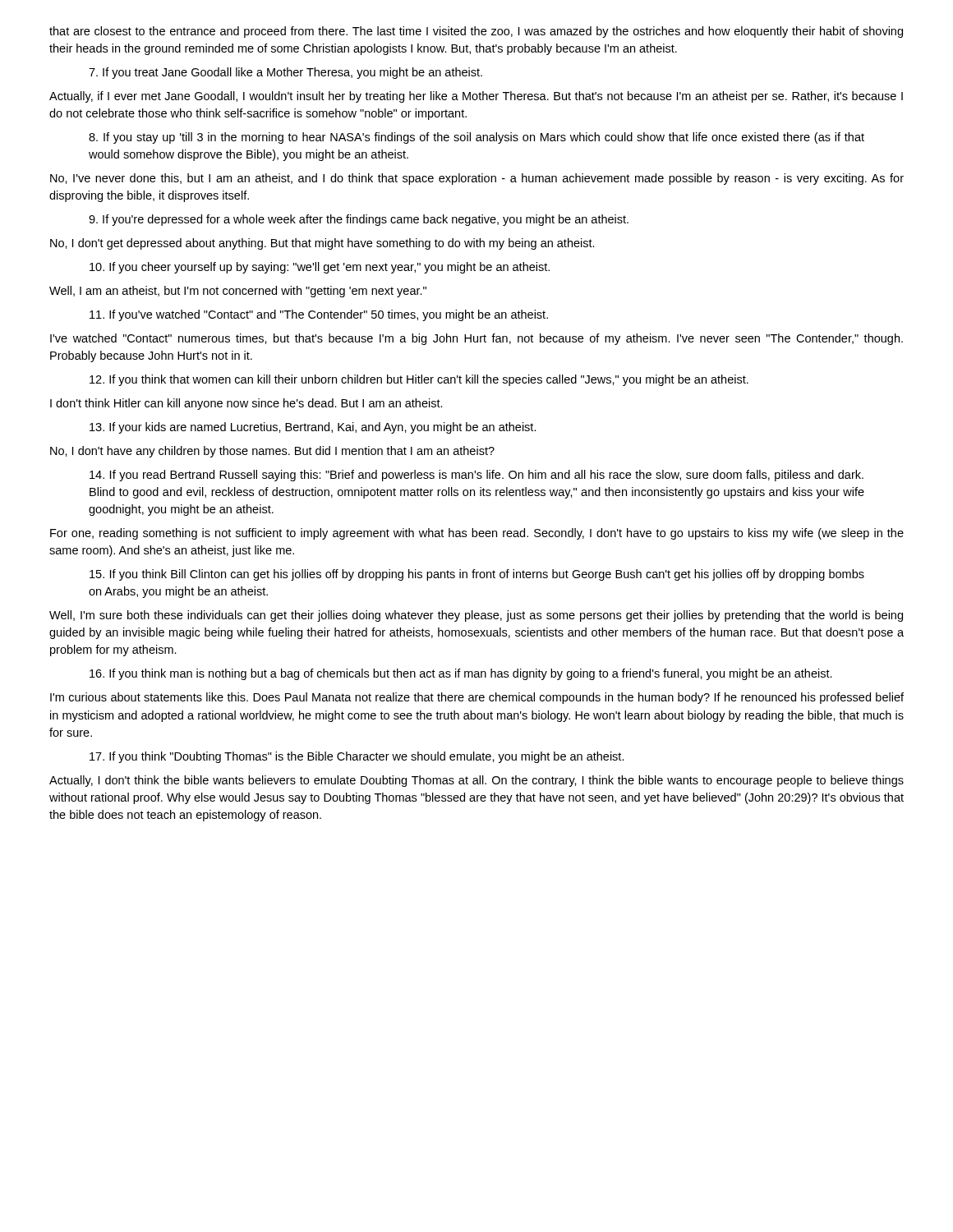Click on the list item containing "12. If you"
Screen dimensions: 1232x953
click(x=419, y=380)
